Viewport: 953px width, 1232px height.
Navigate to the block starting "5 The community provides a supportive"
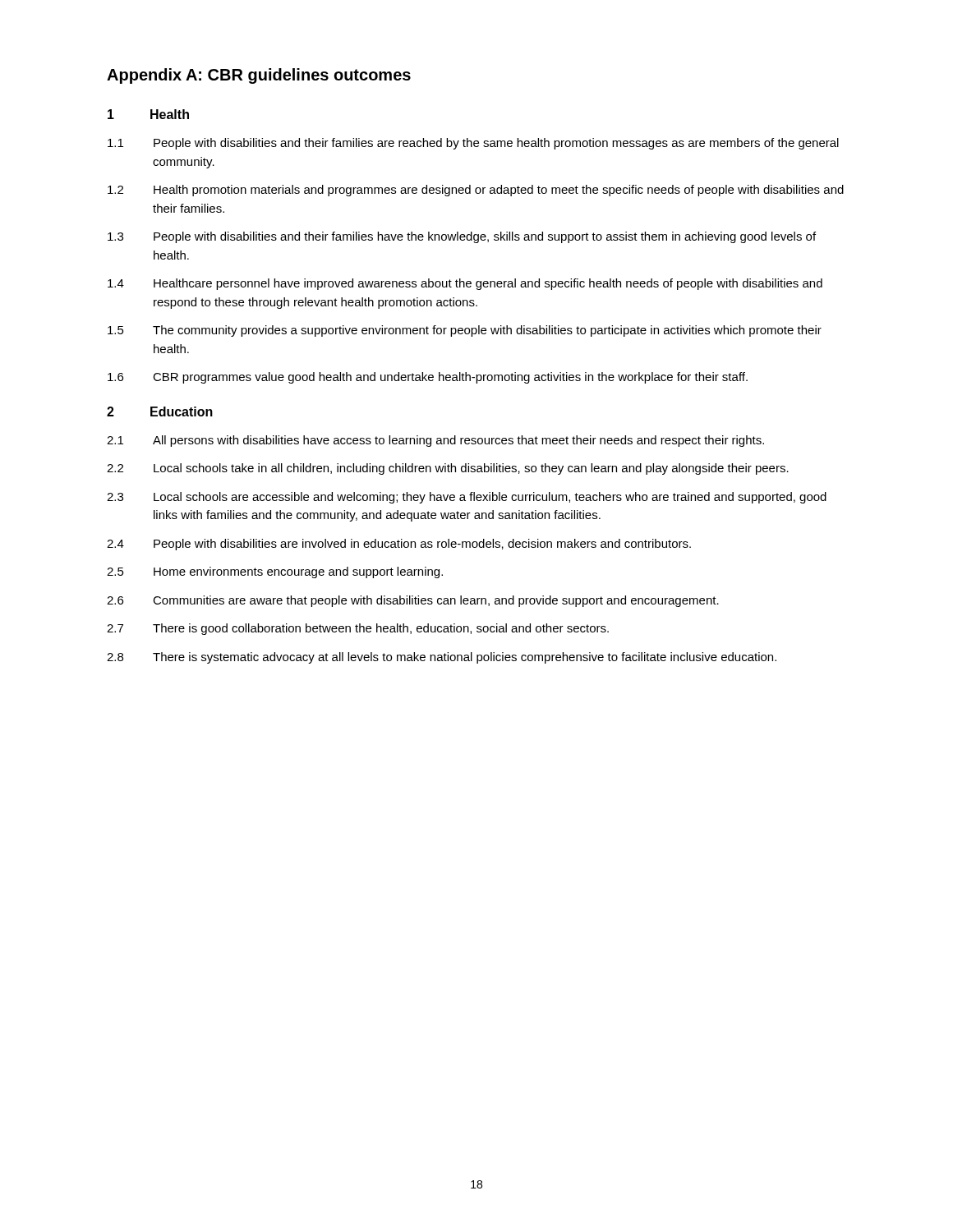(476, 340)
